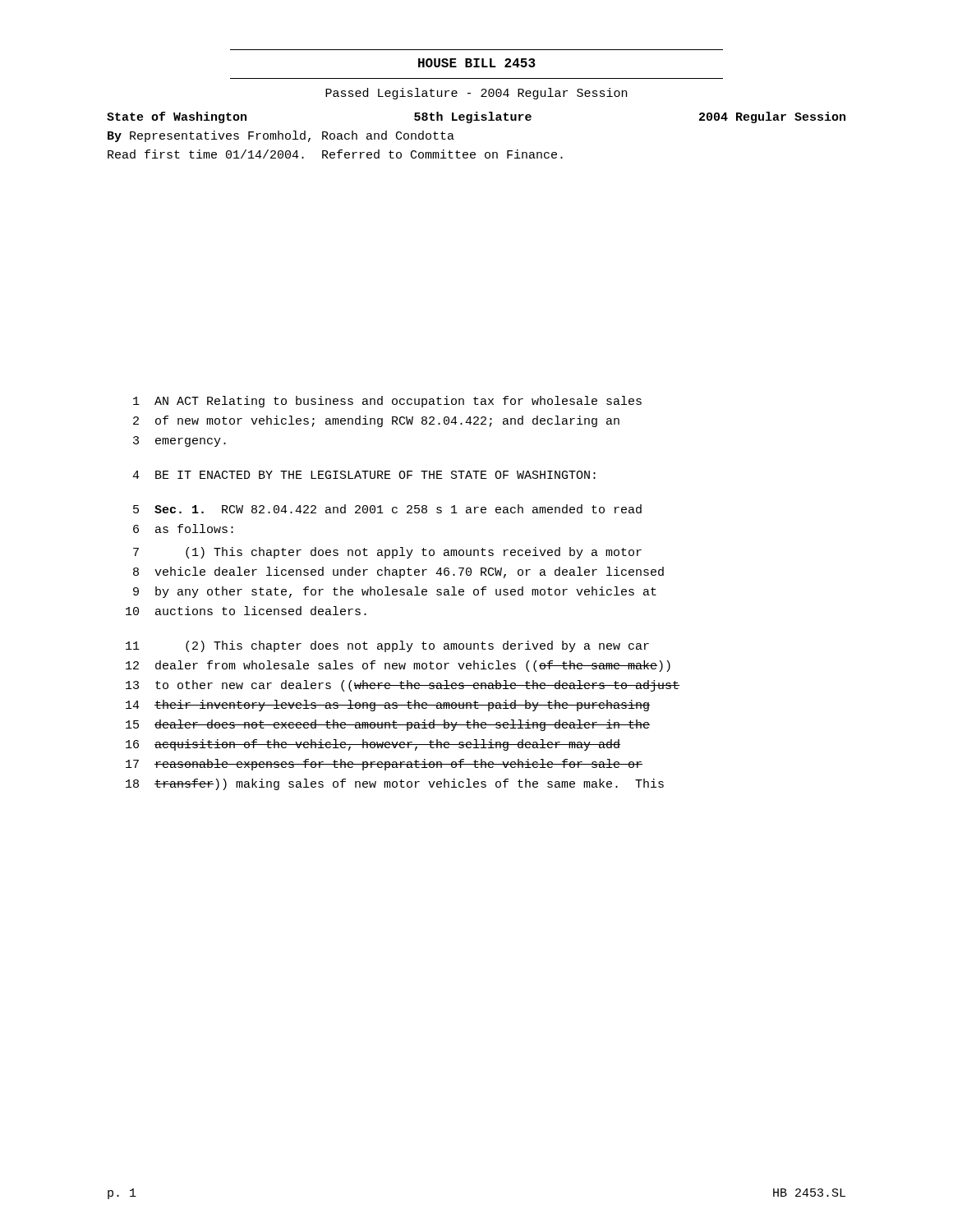Locate the block starting "16 acquisition of the vehicle, however, the selling"

[476, 746]
